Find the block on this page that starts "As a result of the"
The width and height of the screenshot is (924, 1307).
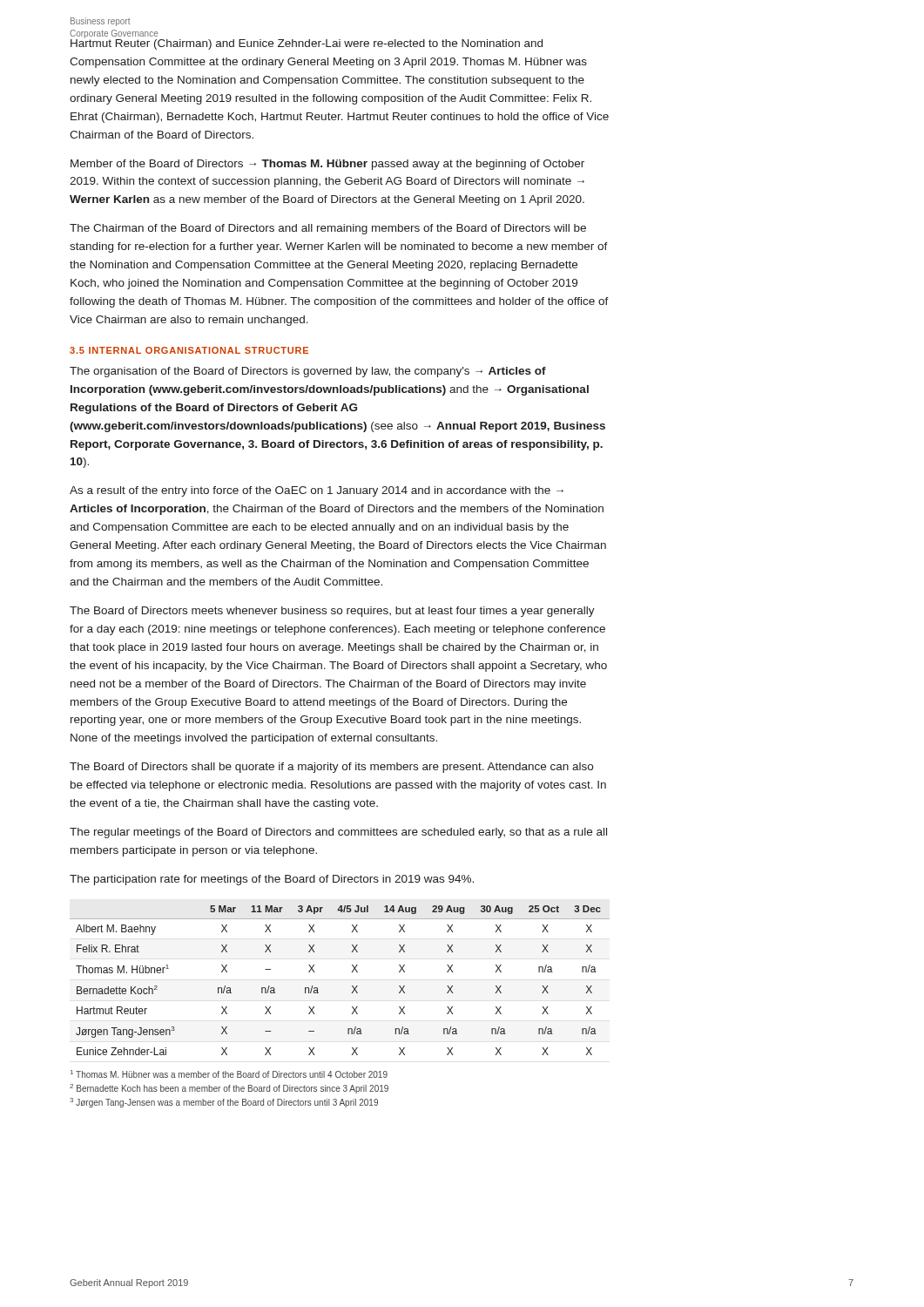340,537
